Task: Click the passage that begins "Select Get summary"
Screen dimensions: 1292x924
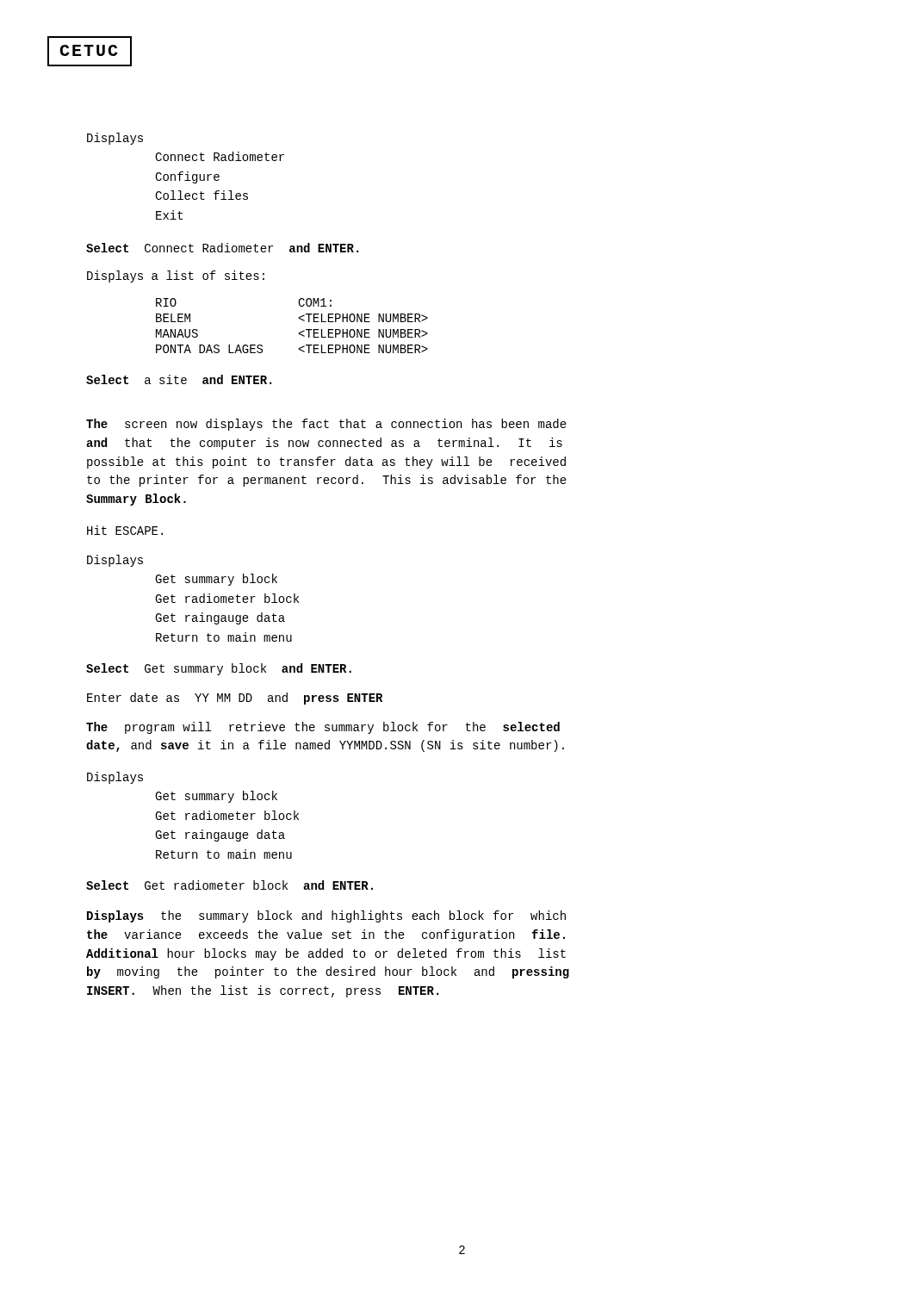Action: (x=220, y=669)
